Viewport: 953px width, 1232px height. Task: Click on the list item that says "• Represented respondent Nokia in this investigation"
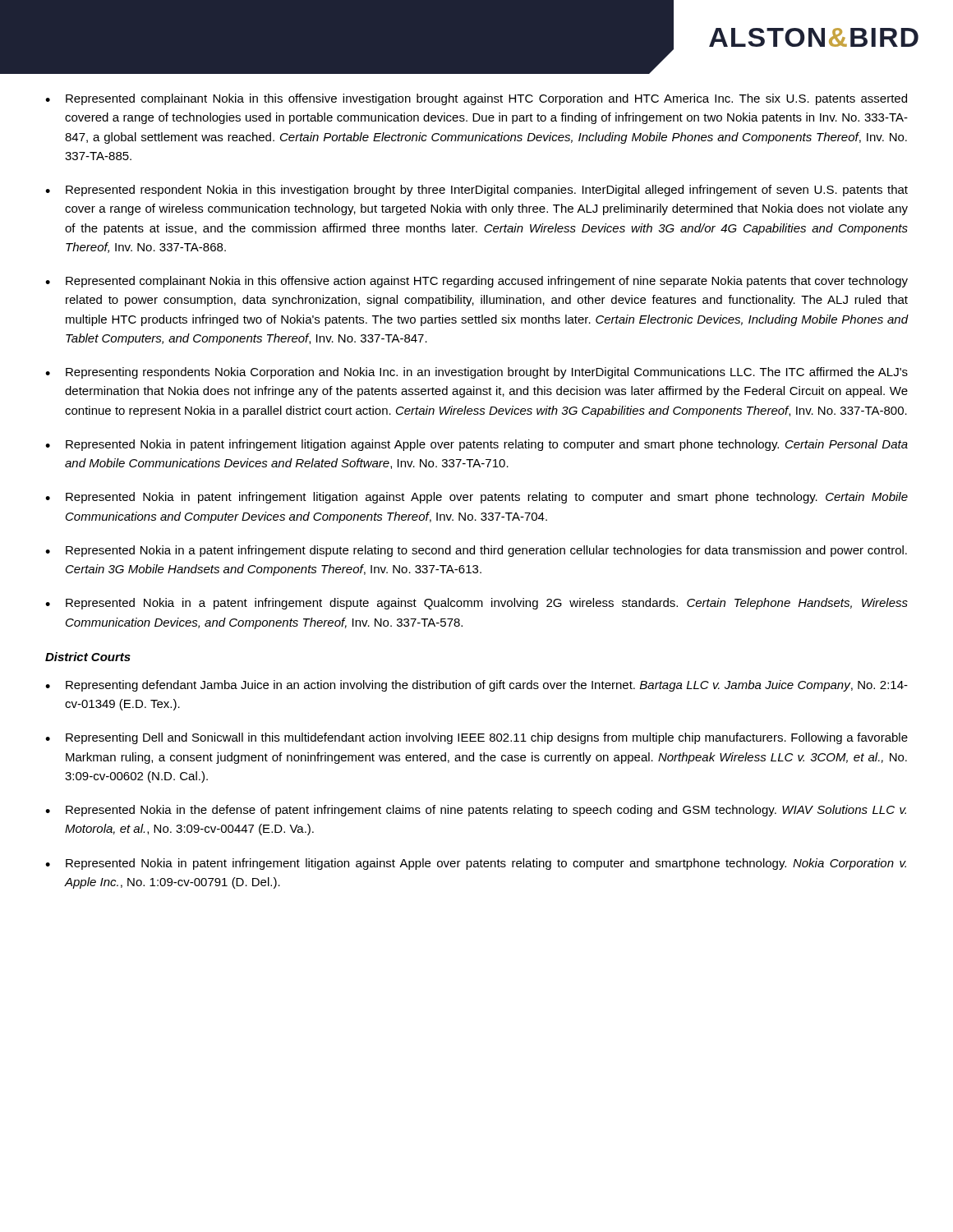[x=476, y=218]
